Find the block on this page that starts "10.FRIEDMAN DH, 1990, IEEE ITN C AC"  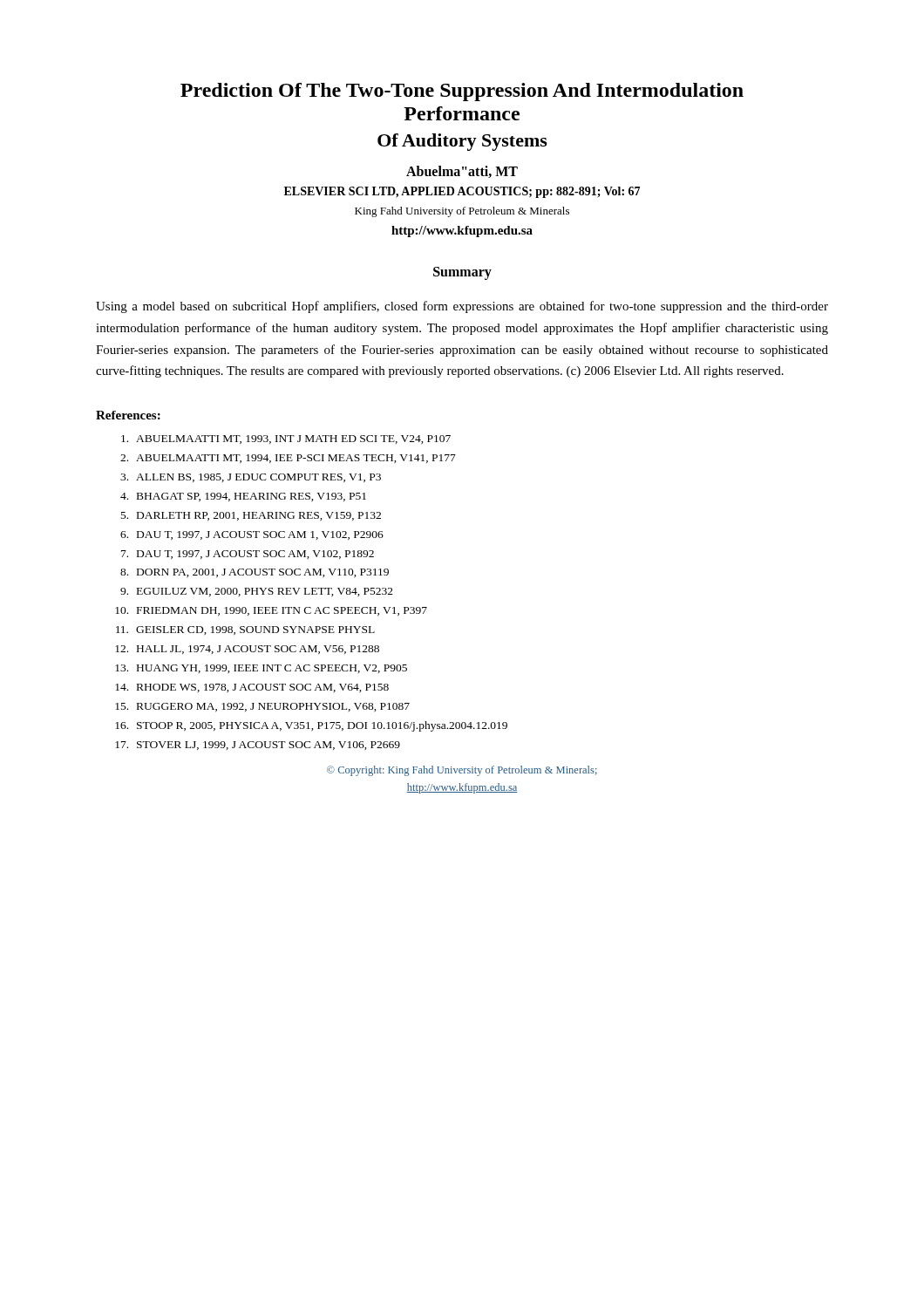271,611
